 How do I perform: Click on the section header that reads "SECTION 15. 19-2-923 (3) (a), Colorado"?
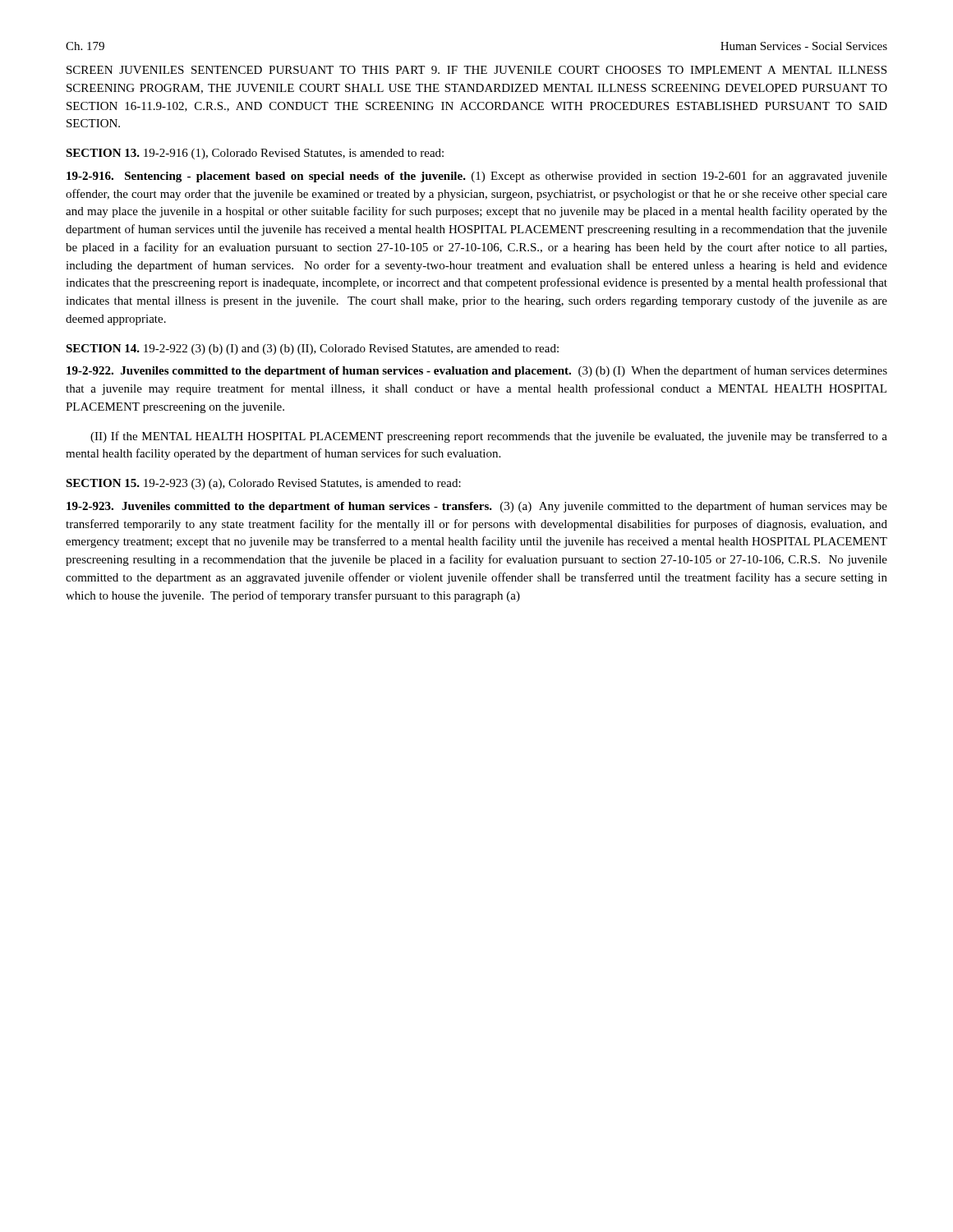pos(264,483)
